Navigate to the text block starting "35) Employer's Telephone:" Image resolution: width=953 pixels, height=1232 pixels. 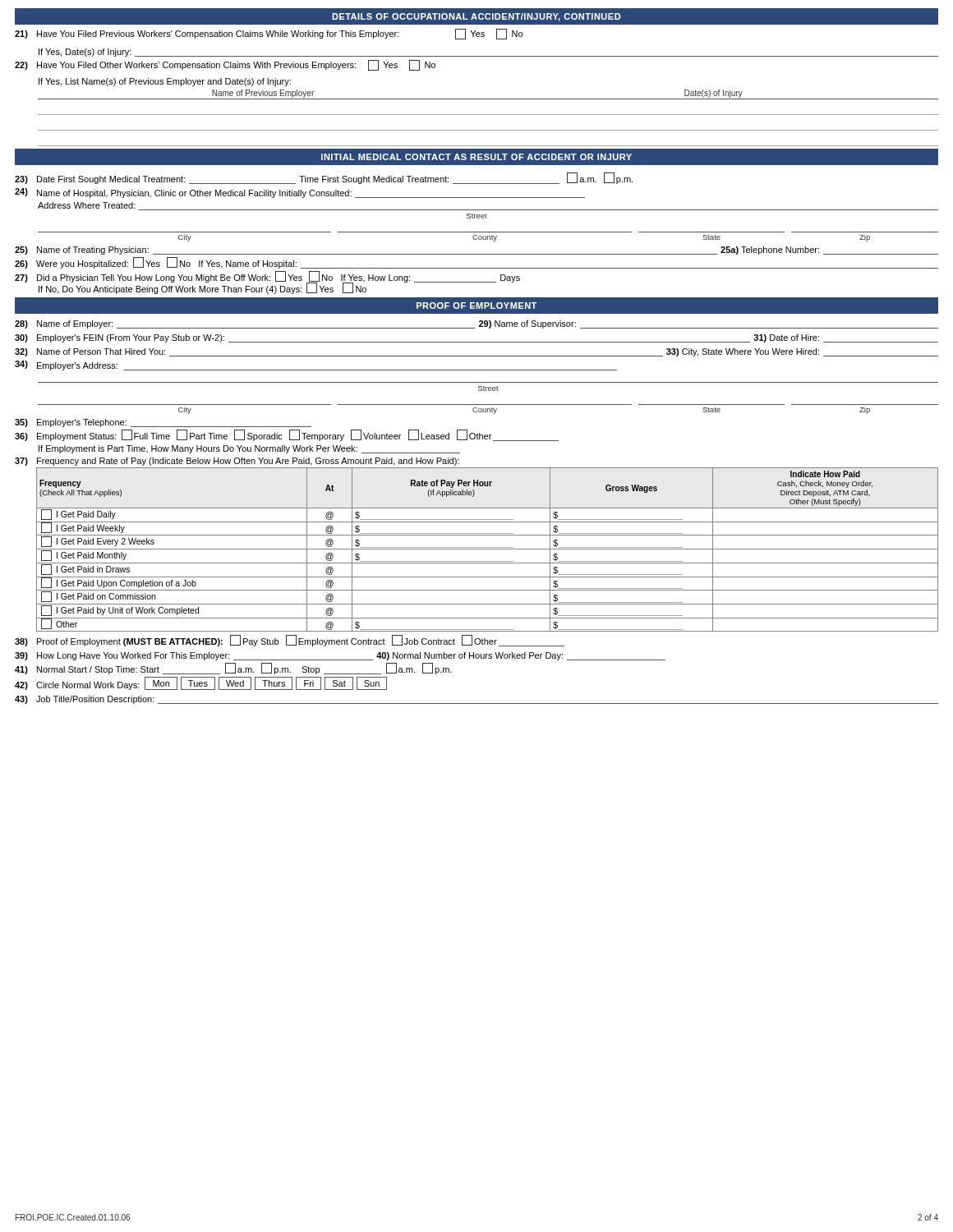click(x=163, y=421)
